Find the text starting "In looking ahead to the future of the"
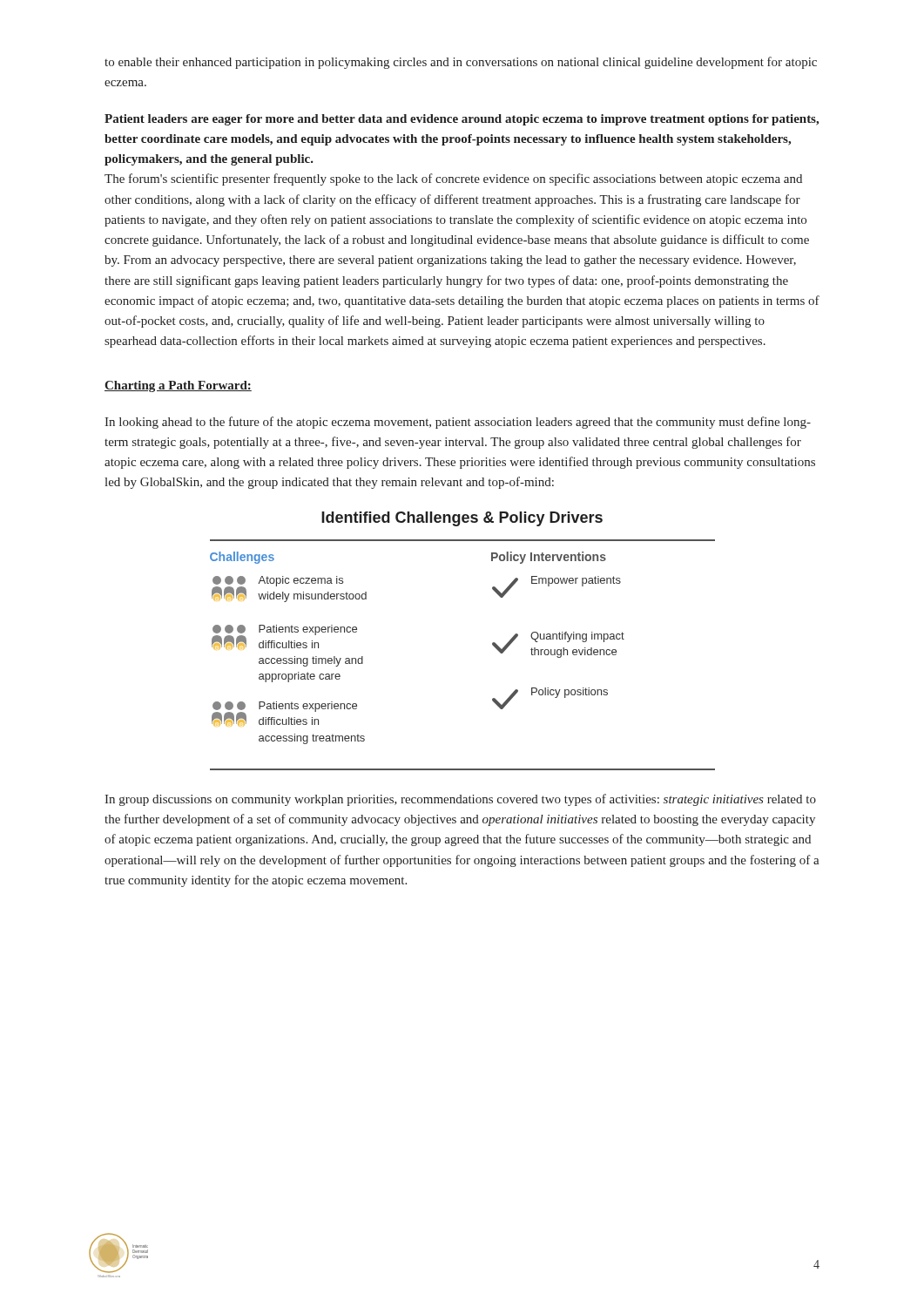 click(x=460, y=452)
